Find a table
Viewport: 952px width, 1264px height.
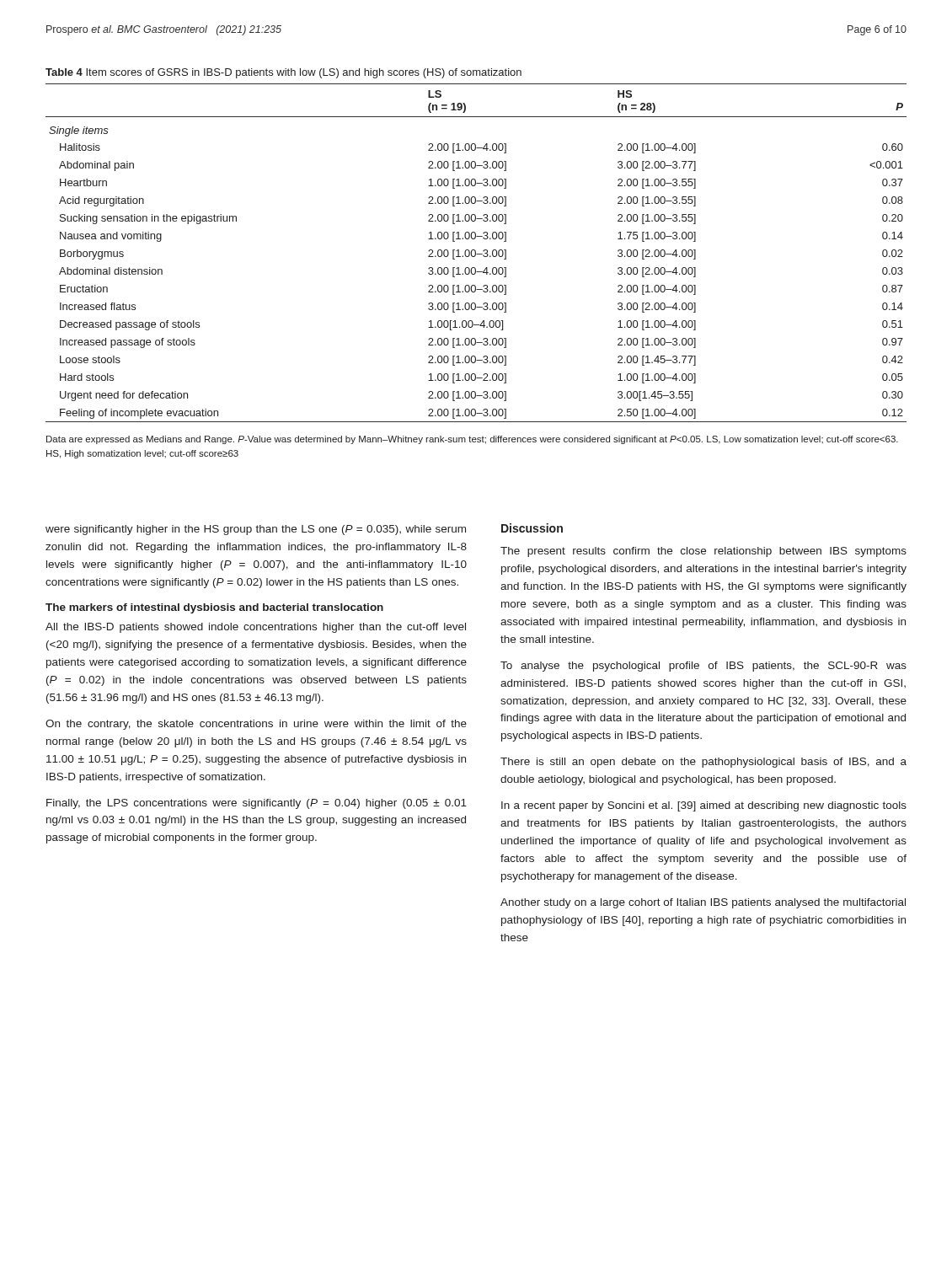click(476, 256)
